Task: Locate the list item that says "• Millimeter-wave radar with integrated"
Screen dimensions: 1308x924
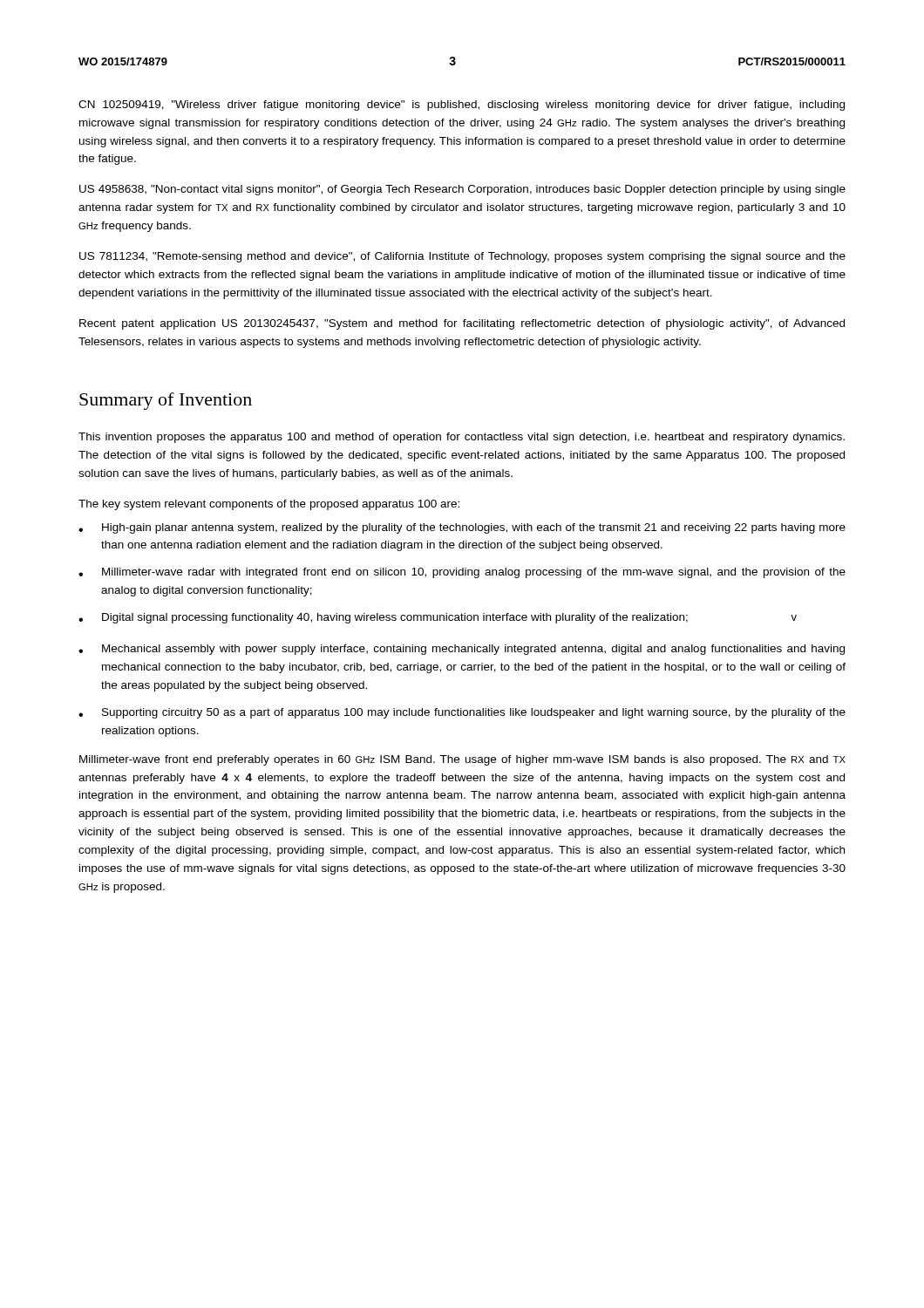Action: click(x=462, y=582)
